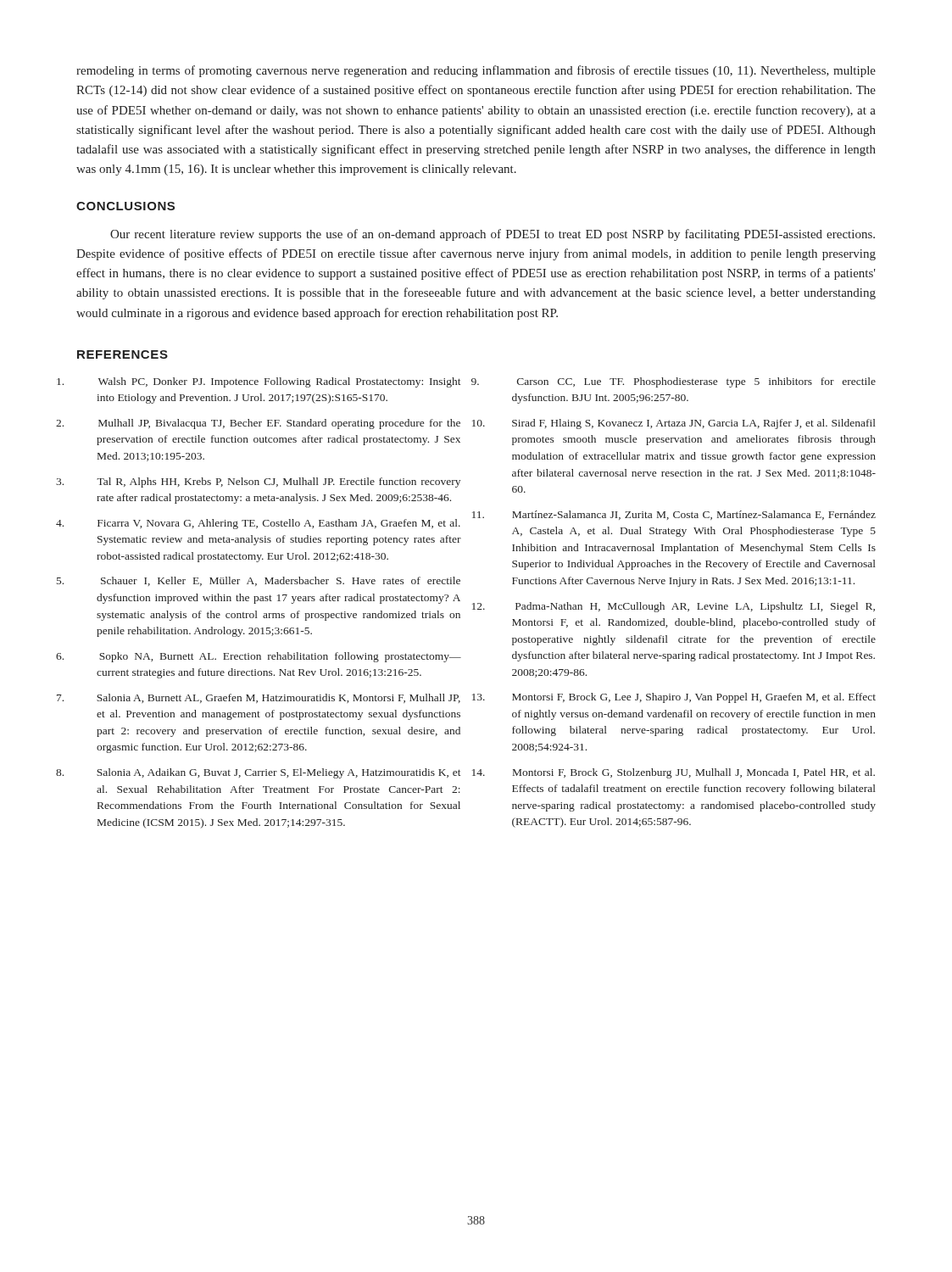Point to the block beginning "2. Mulhall JP, Bivalacqua TJ, Becher"

pos(269,438)
